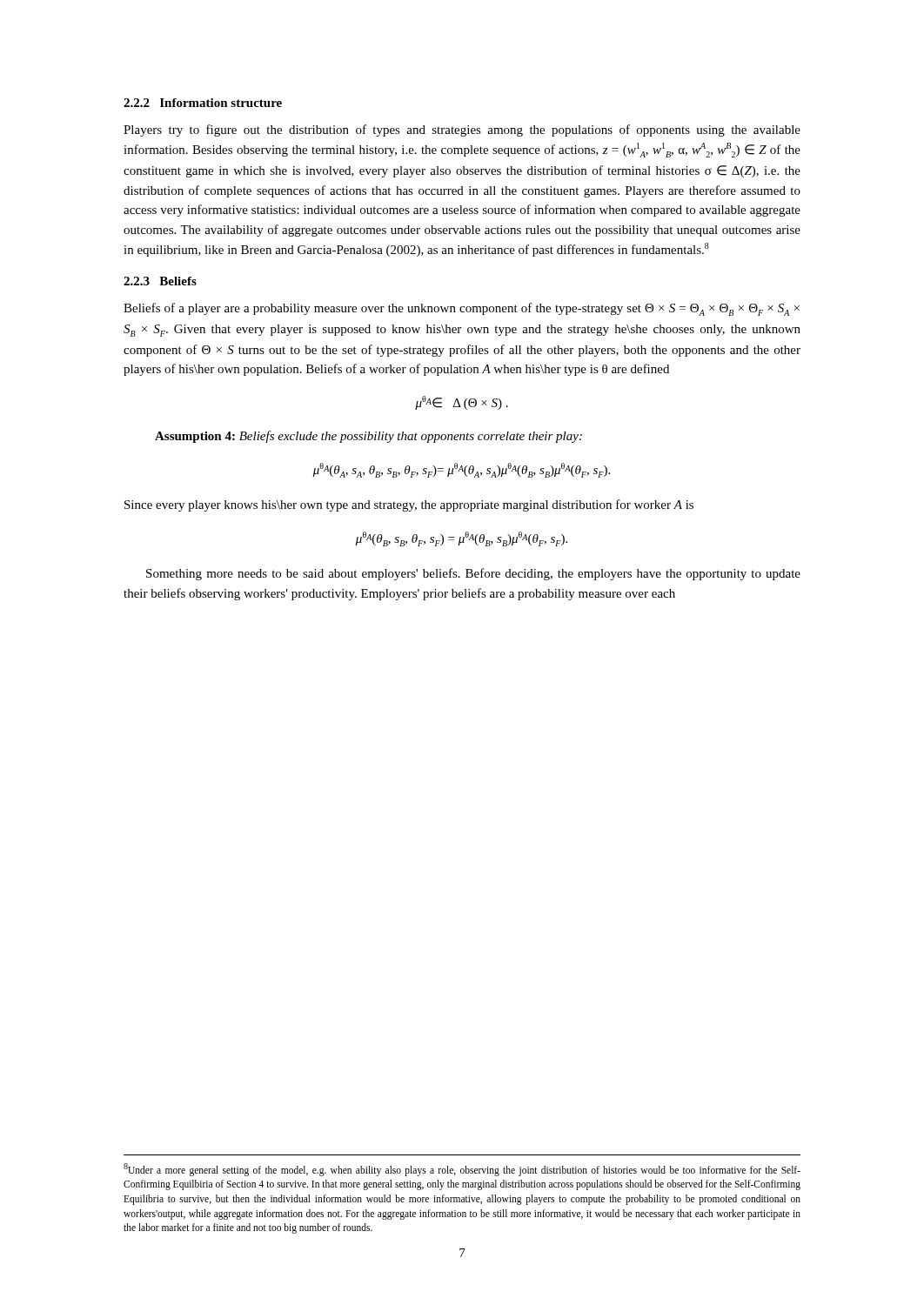Screen dimensions: 1305x924
Task: Find the text block that reads "Something more needs"
Action: pyautogui.click(x=462, y=583)
